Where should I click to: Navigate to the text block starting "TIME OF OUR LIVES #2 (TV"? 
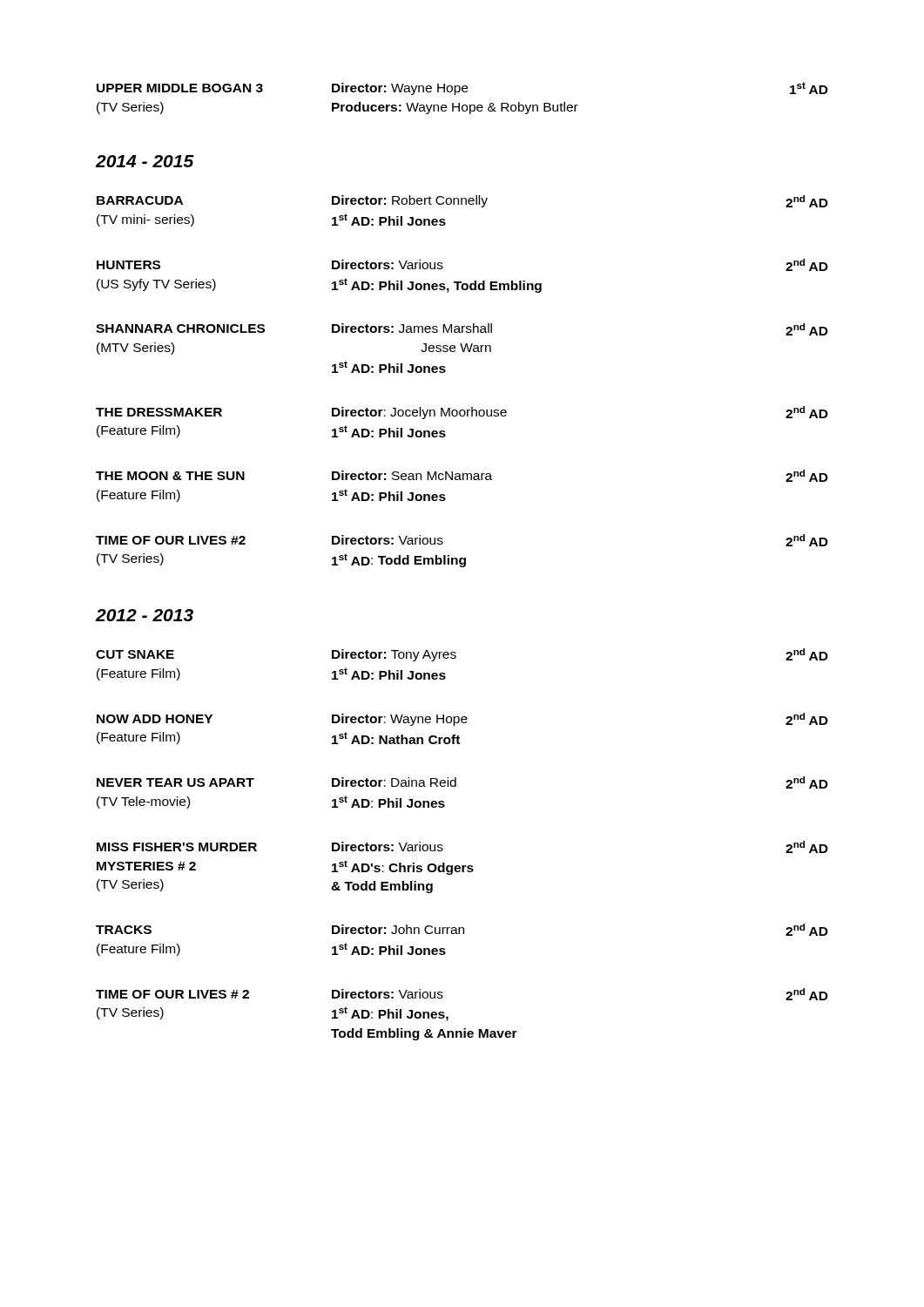point(462,550)
